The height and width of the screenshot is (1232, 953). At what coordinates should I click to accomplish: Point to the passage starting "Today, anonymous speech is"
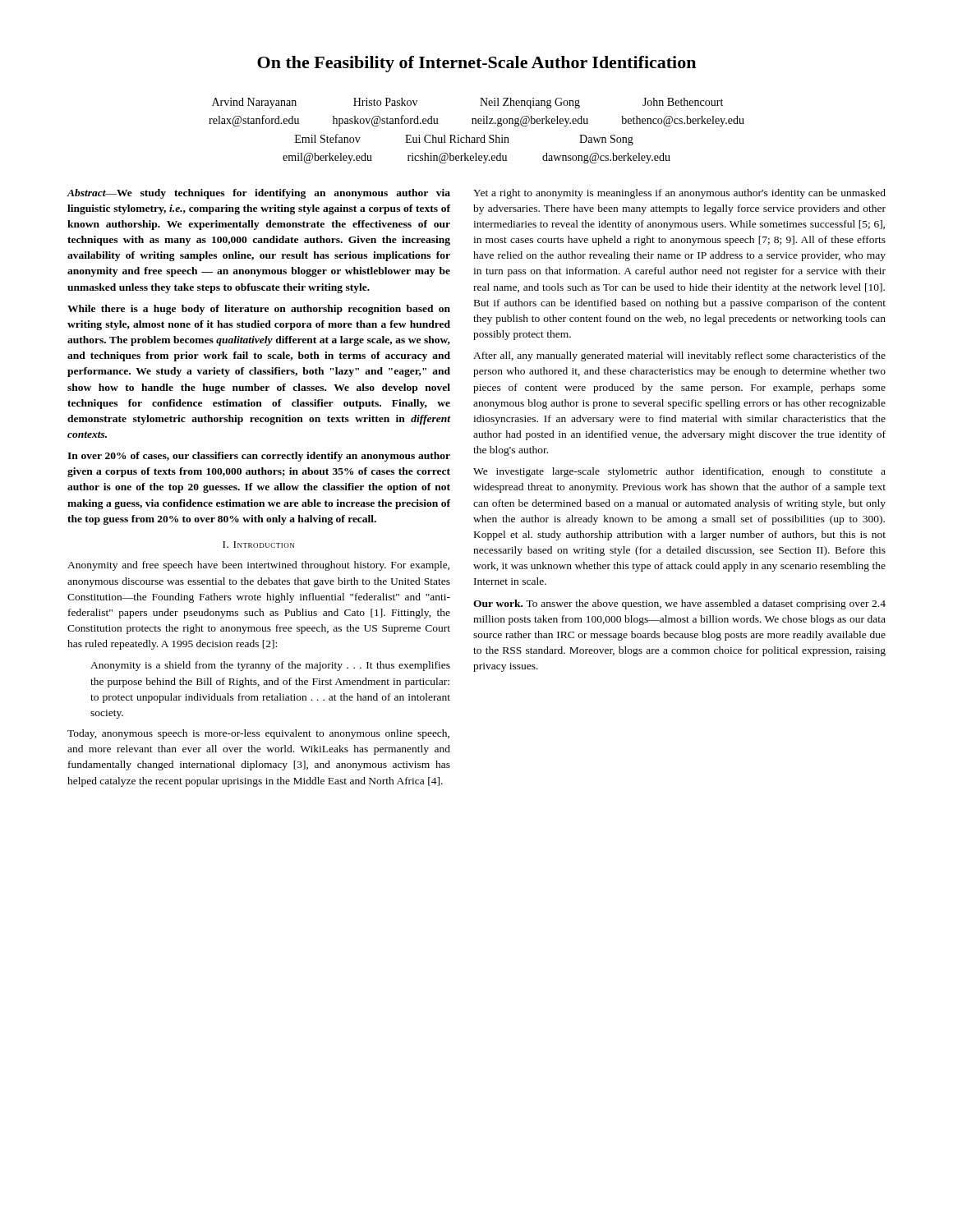point(259,757)
